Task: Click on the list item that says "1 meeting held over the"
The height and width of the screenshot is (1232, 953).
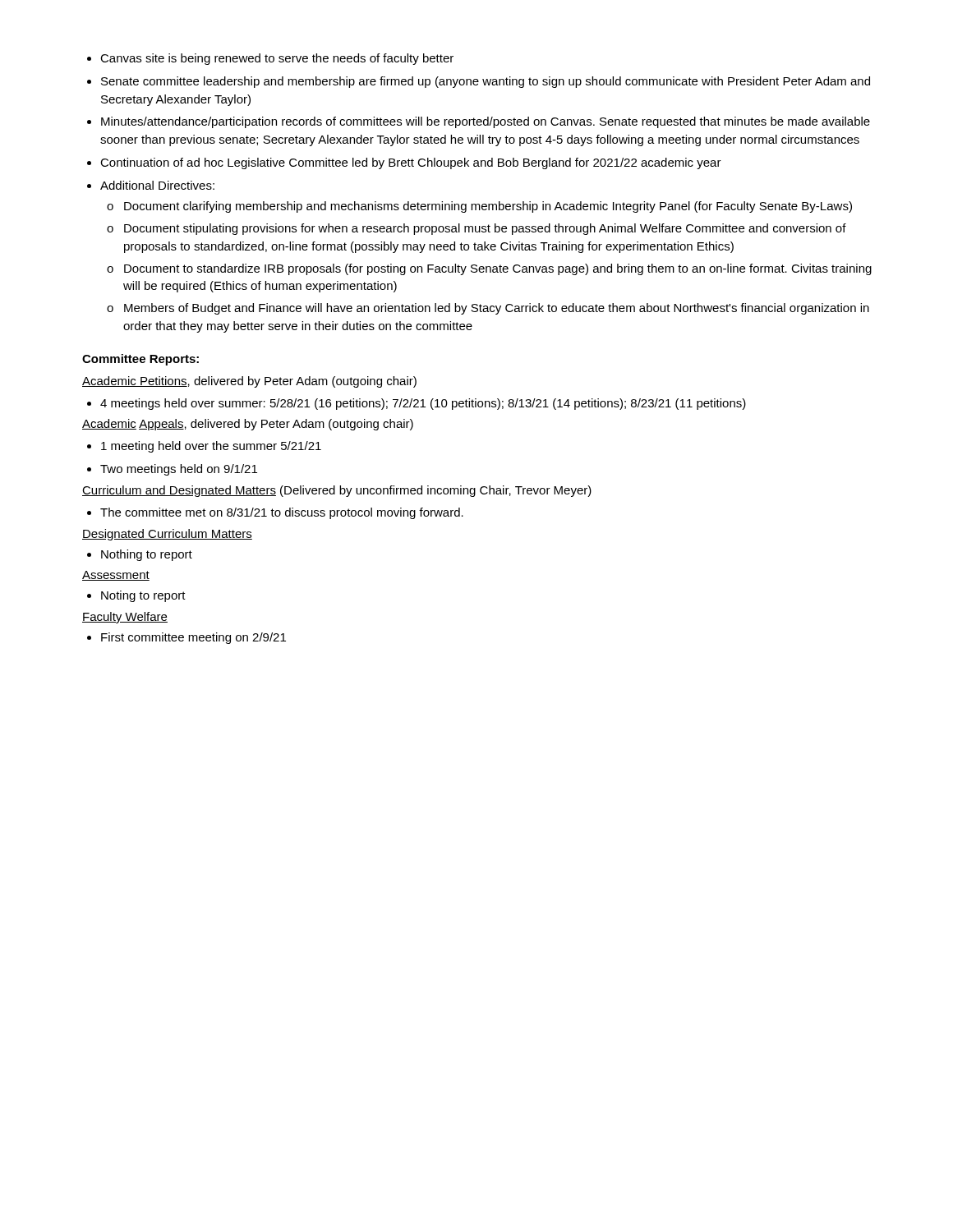Action: pos(204,447)
